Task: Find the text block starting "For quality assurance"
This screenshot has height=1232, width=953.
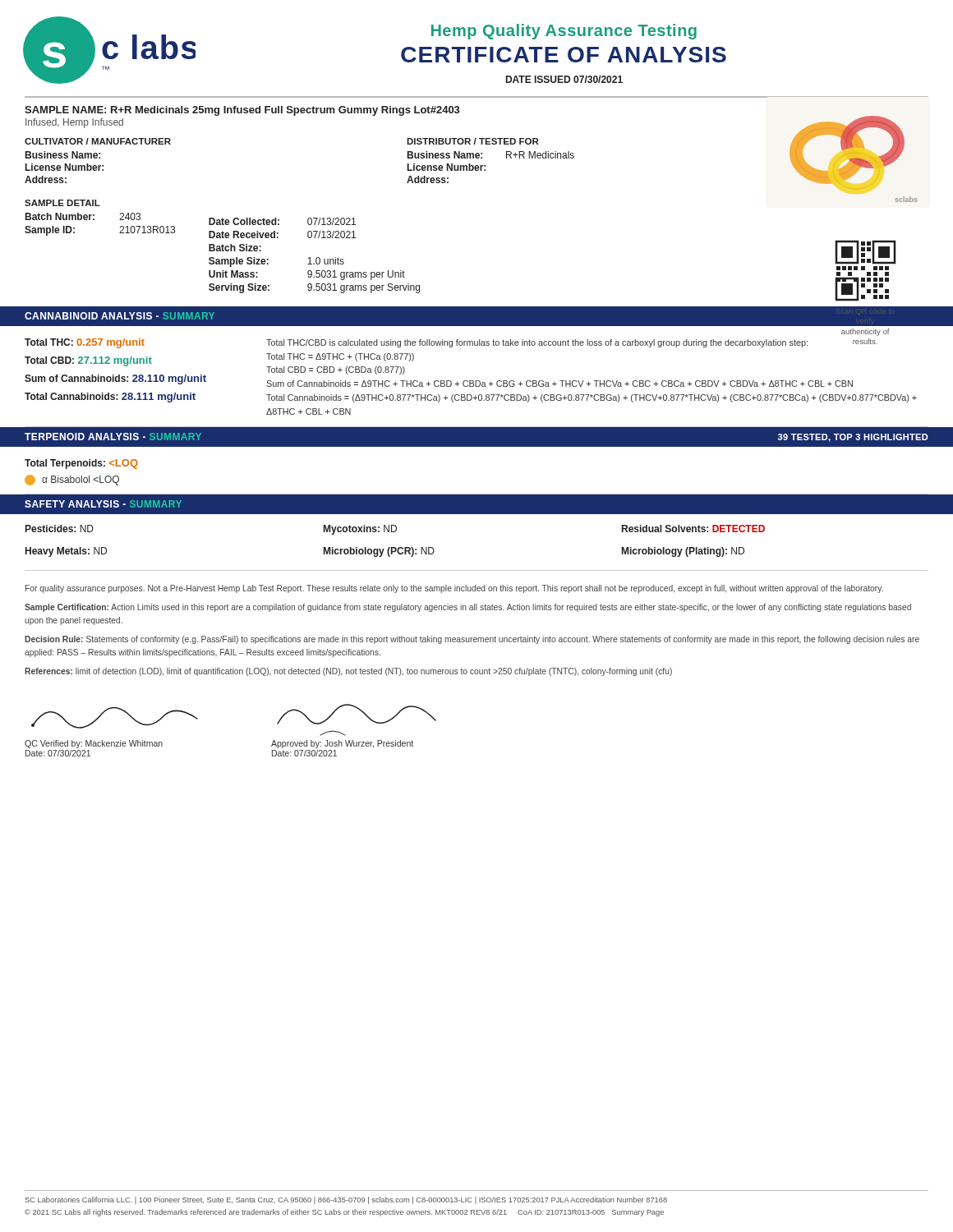Action: point(454,589)
